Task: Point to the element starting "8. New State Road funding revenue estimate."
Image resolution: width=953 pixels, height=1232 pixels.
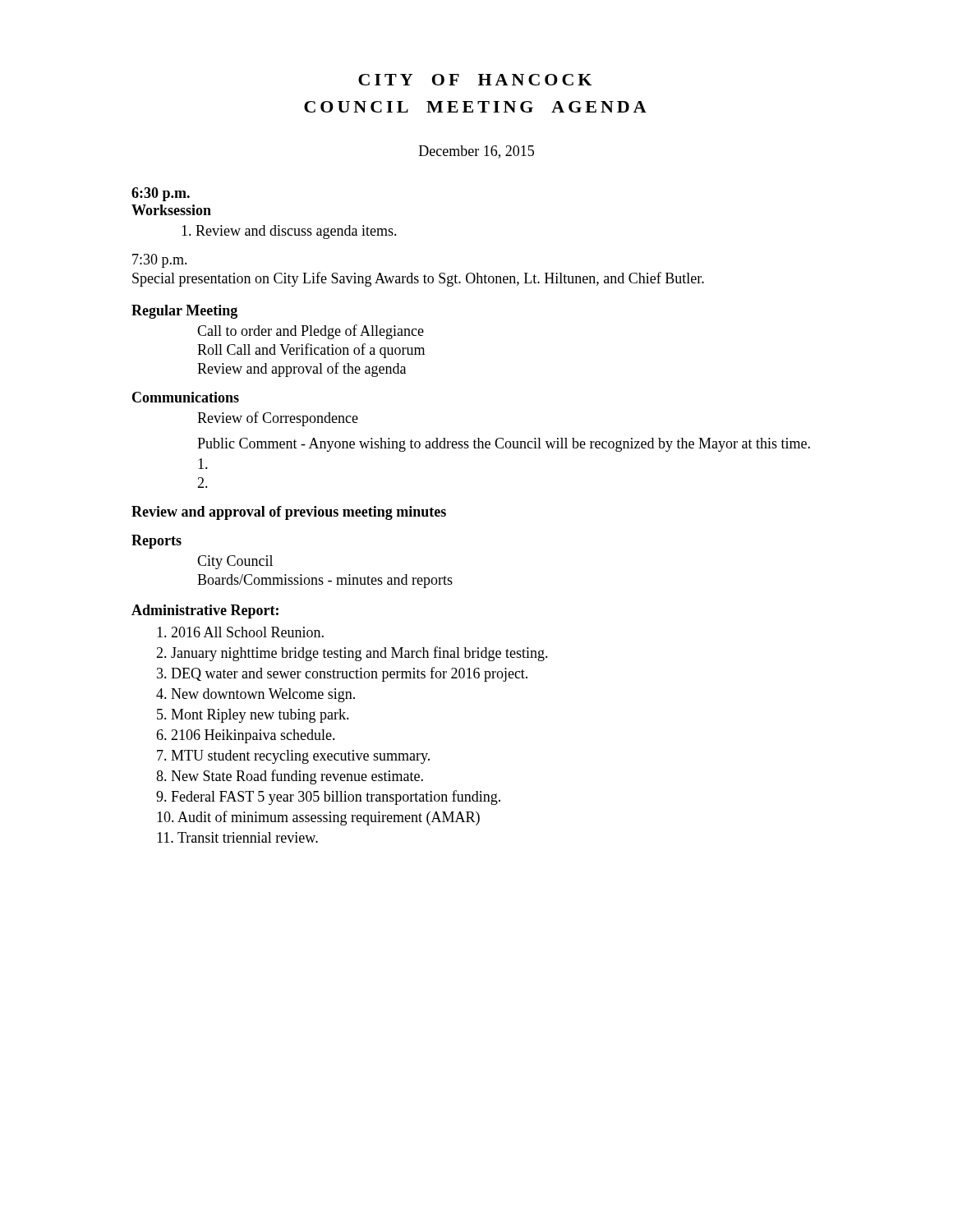Action: 290,776
